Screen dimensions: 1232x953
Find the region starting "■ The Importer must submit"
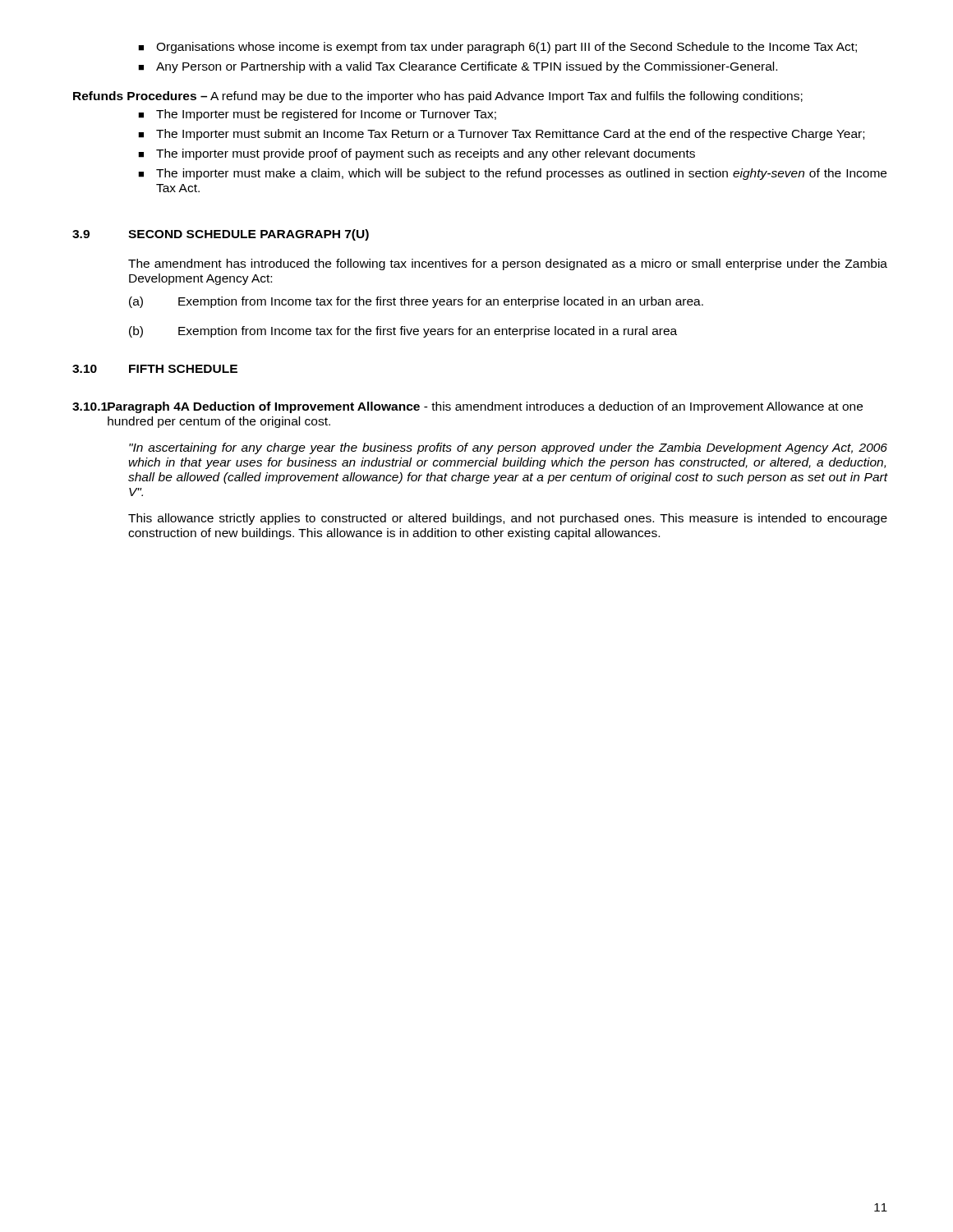(x=513, y=134)
